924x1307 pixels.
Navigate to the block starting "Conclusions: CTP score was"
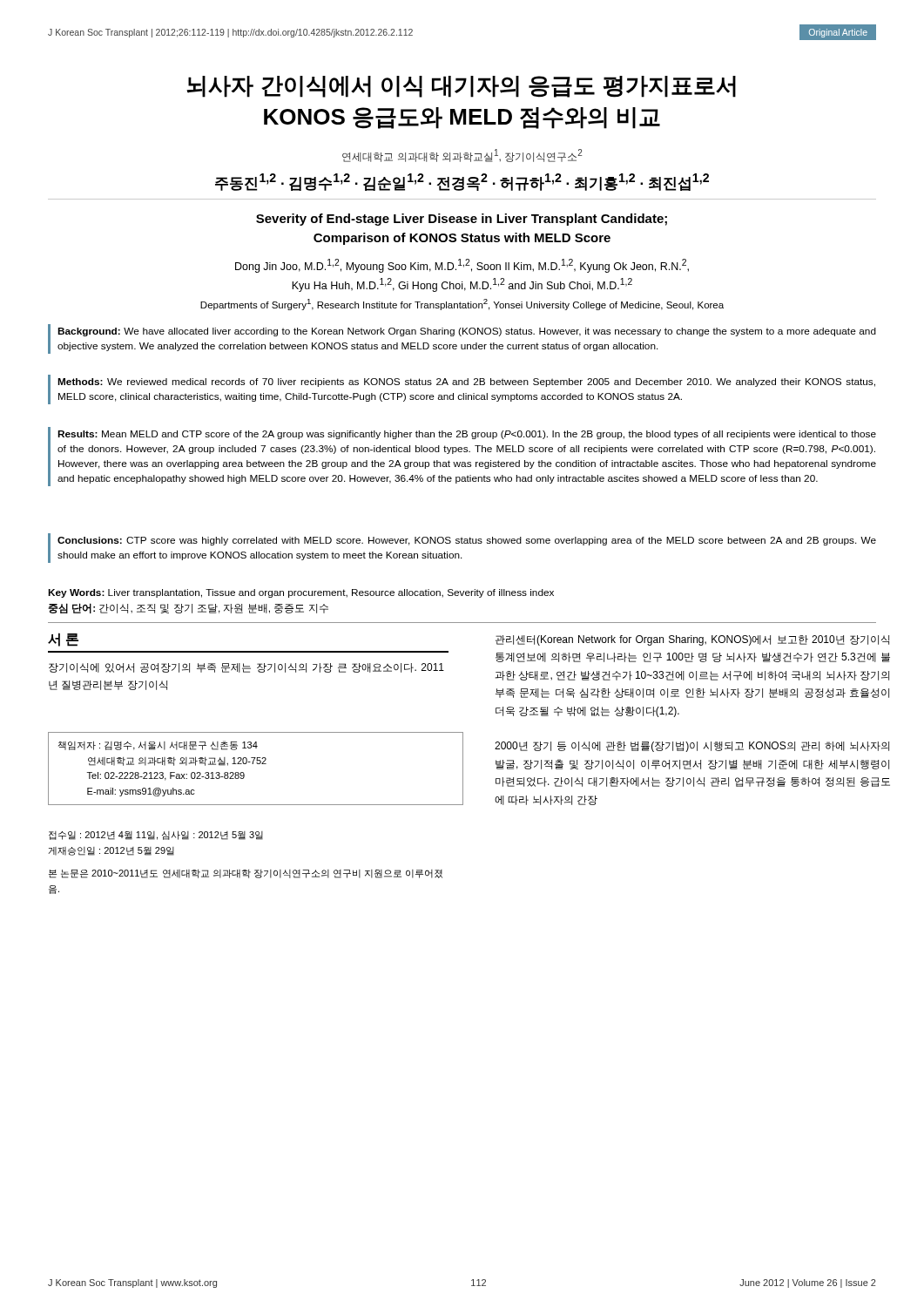point(467,548)
